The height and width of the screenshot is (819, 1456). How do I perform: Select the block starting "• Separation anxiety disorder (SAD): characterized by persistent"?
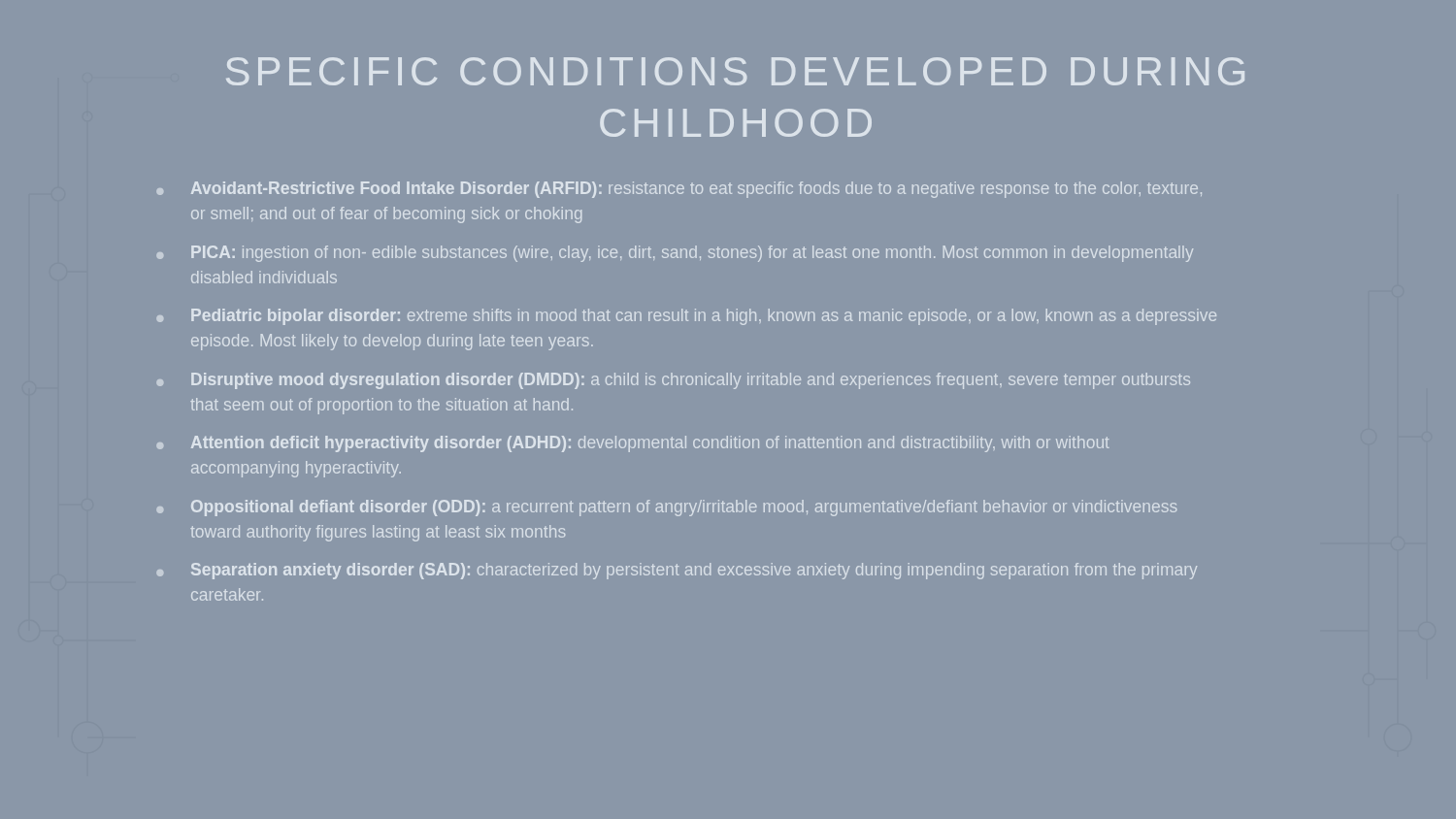pos(676,582)
